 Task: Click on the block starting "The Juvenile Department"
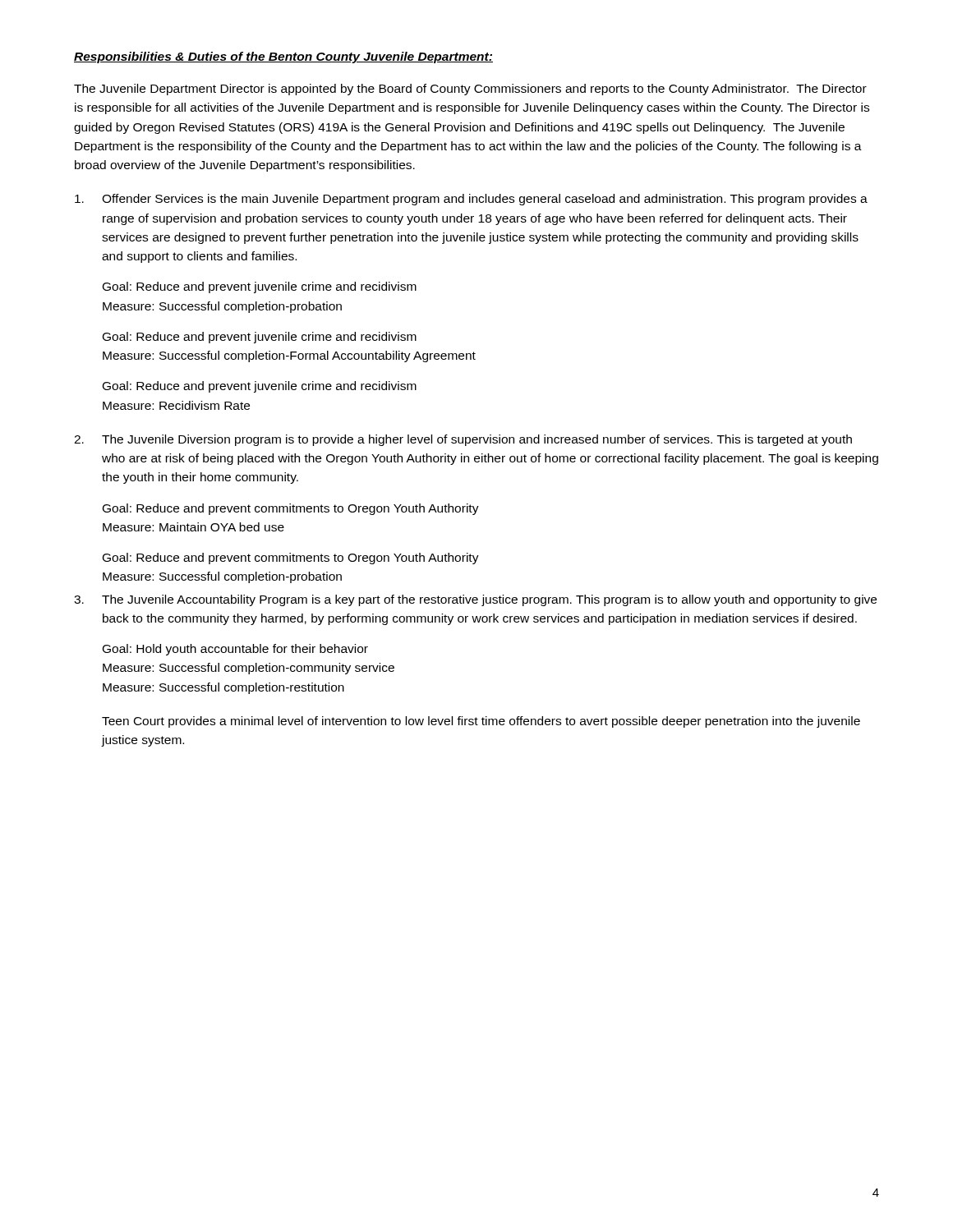(472, 126)
